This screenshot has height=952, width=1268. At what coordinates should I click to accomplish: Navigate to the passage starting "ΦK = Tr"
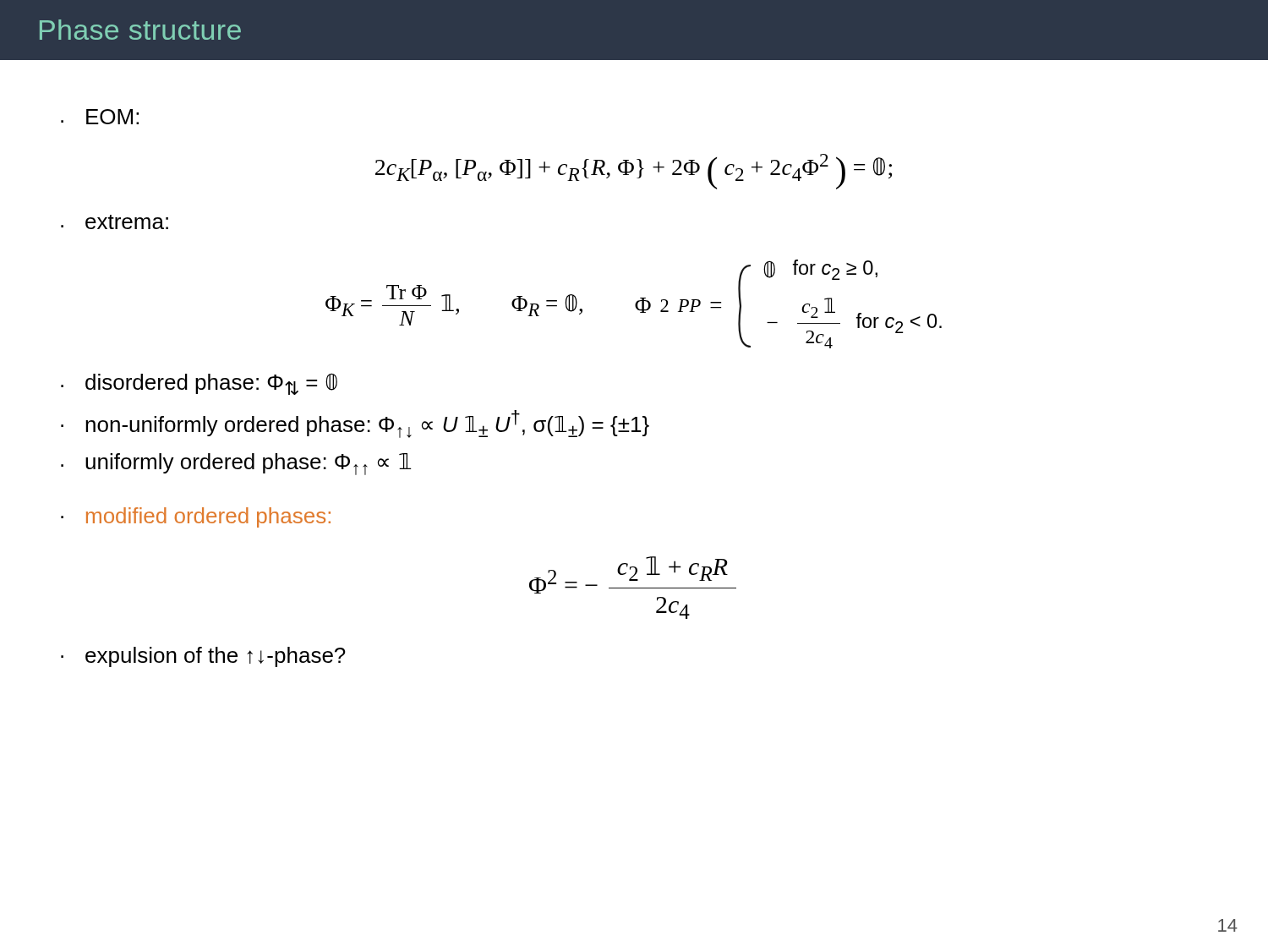pyautogui.click(x=634, y=306)
